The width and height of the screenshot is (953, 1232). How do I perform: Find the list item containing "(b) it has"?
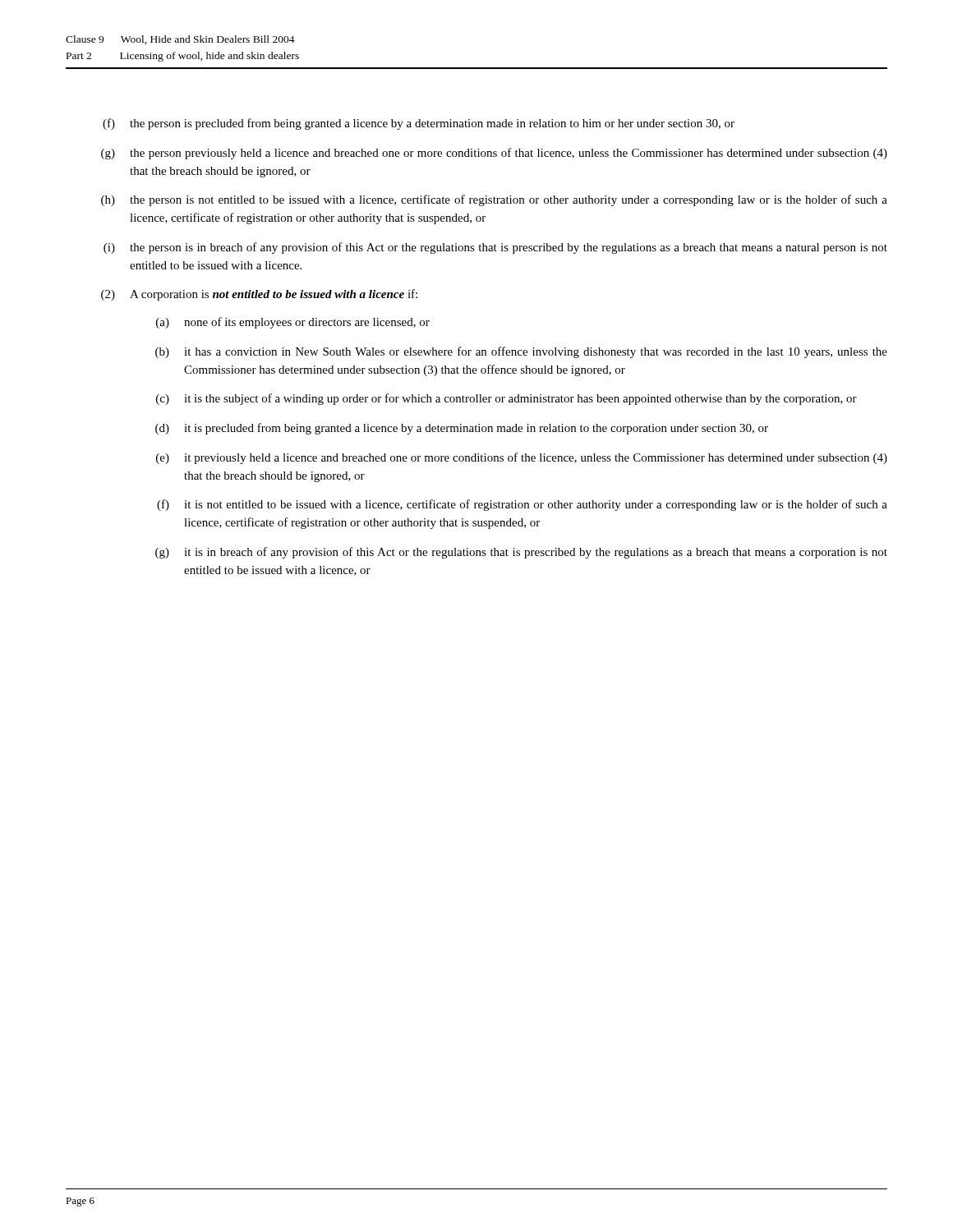tap(509, 361)
